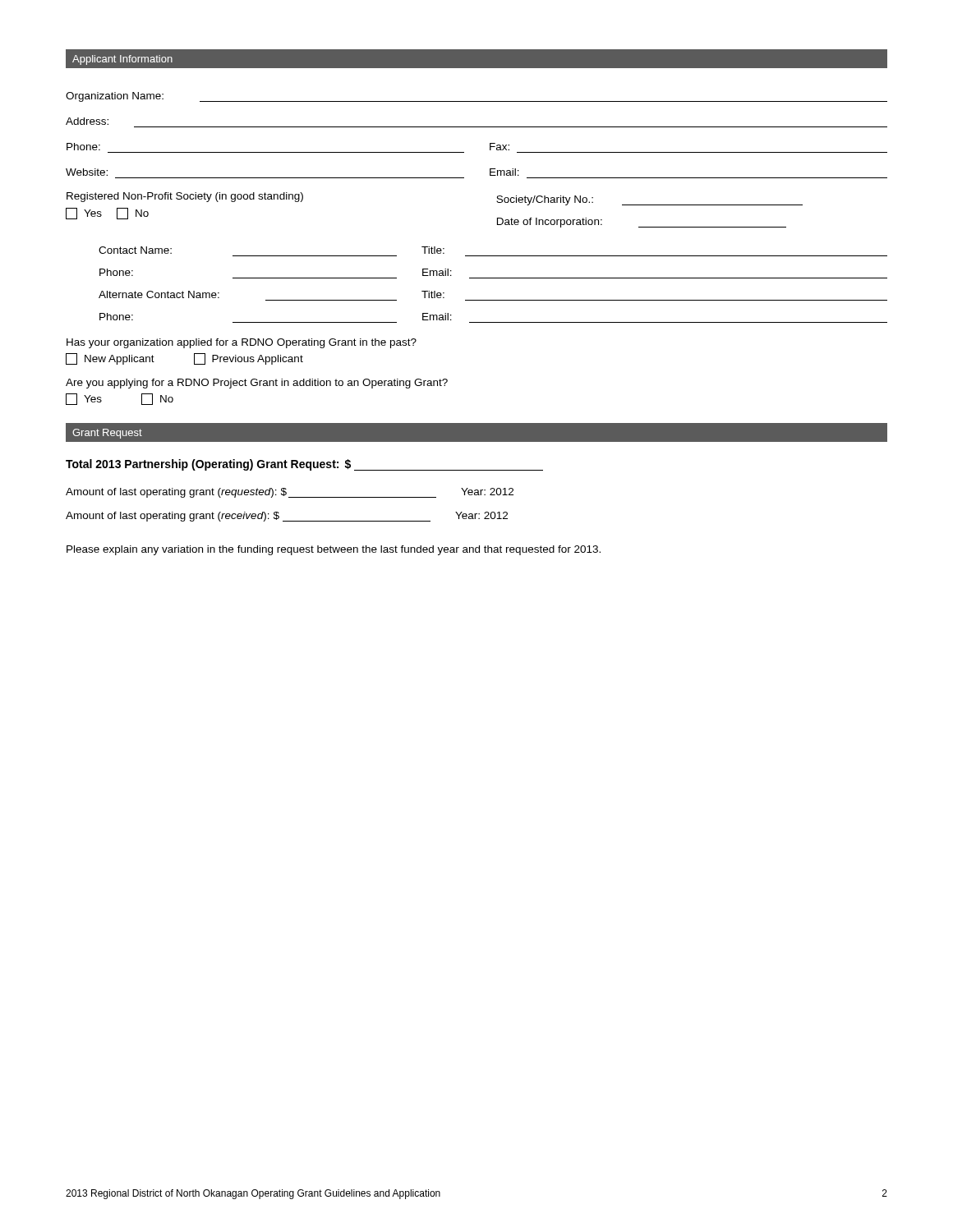The width and height of the screenshot is (953, 1232).
Task: Click on the text starting "Are you applying for a"
Action: pyautogui.click(x=257, y=384)
